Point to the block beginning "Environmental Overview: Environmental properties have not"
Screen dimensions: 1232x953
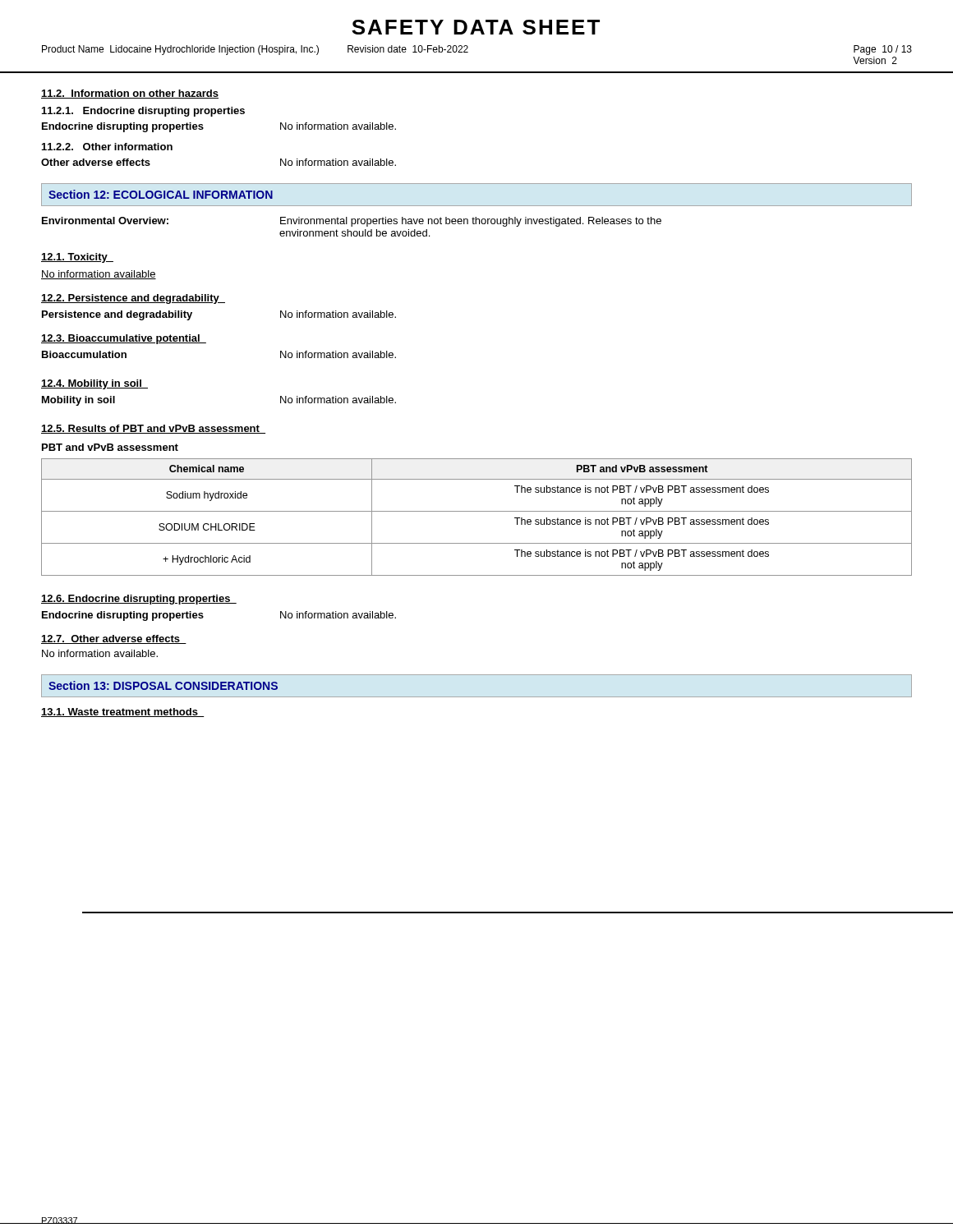476,227
